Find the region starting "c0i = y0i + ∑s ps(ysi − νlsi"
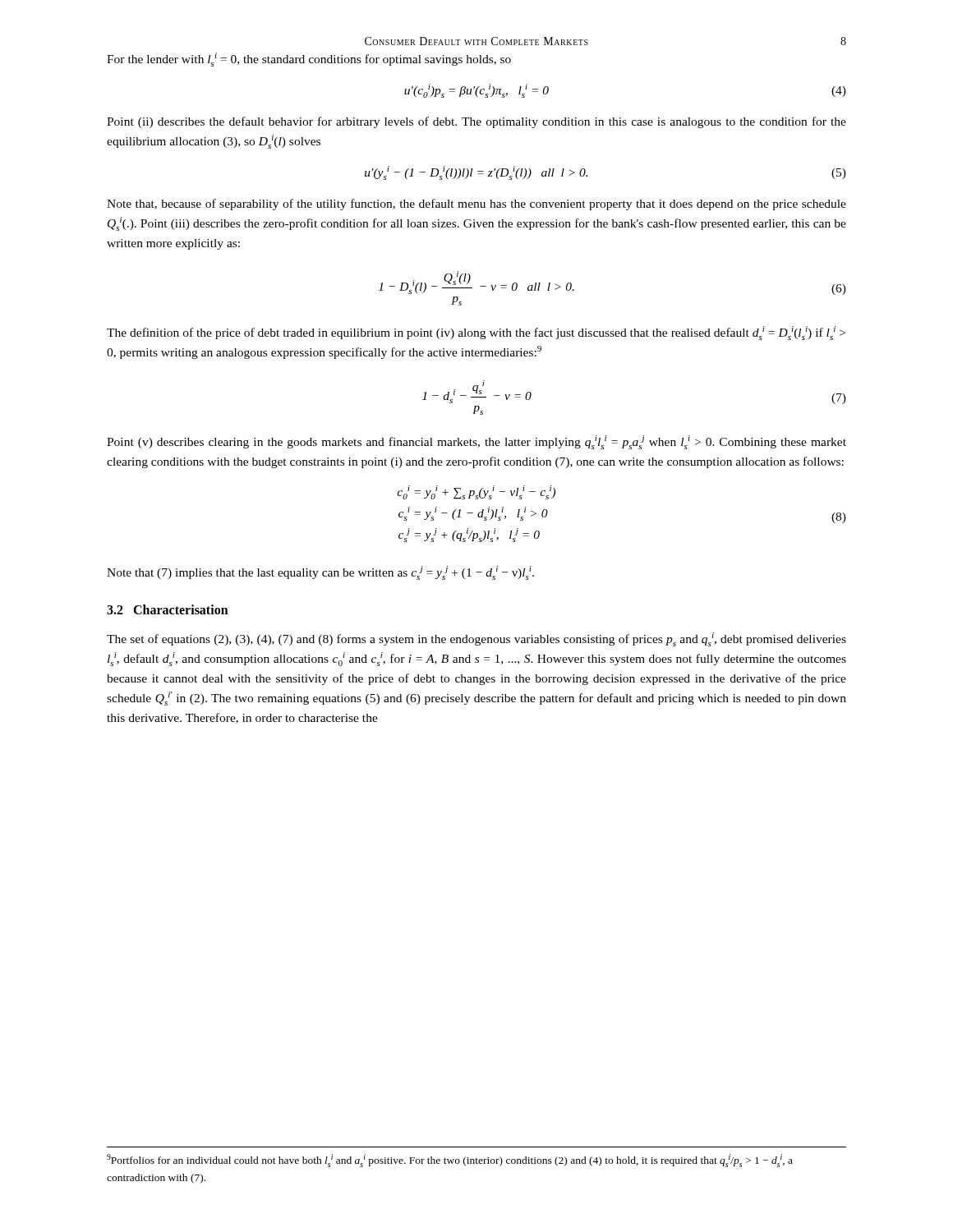 pos(476,516)
